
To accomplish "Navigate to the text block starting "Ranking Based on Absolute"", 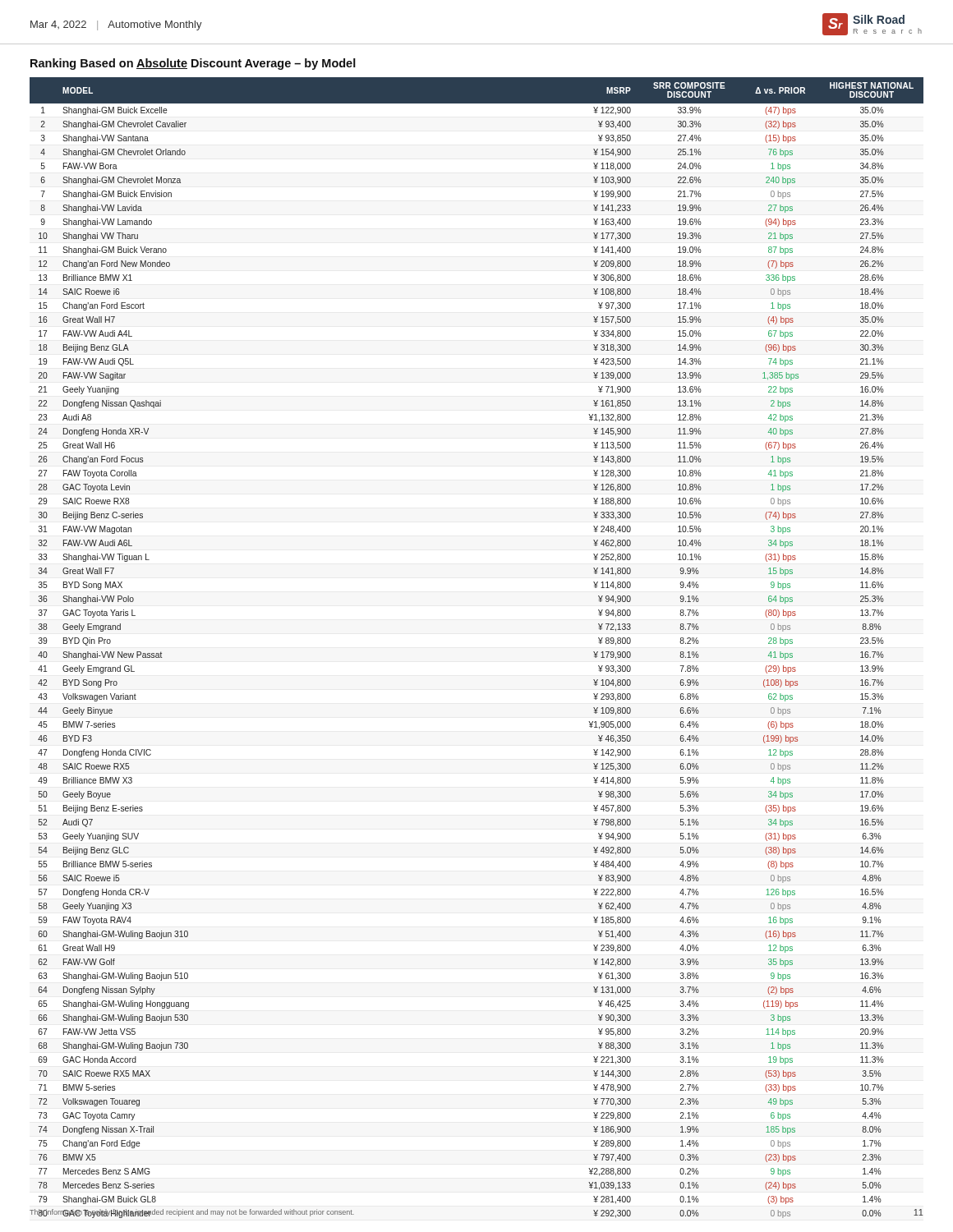I will (193, 63).
